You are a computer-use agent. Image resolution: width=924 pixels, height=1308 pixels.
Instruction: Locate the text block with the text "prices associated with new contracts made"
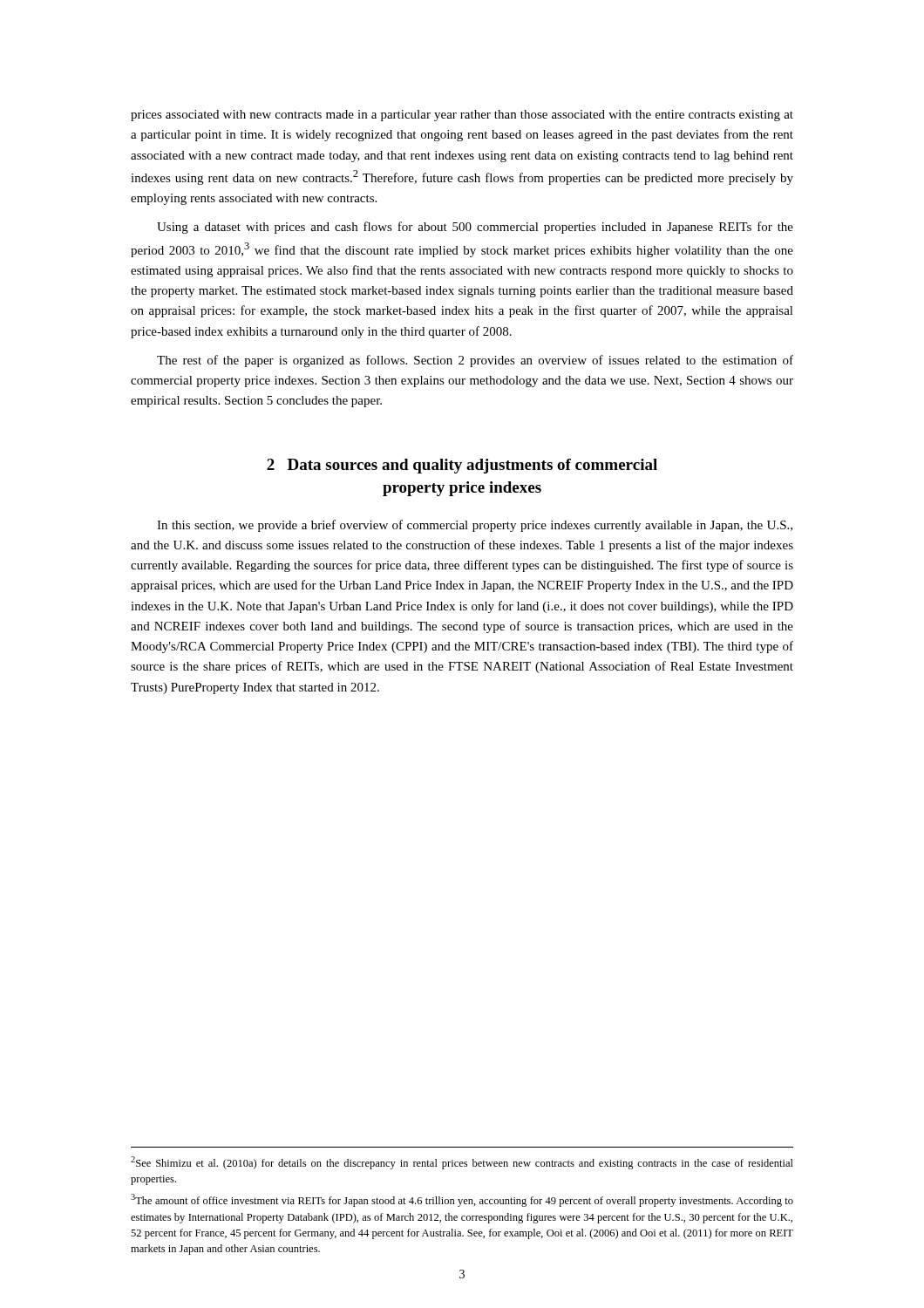point(462,157)
